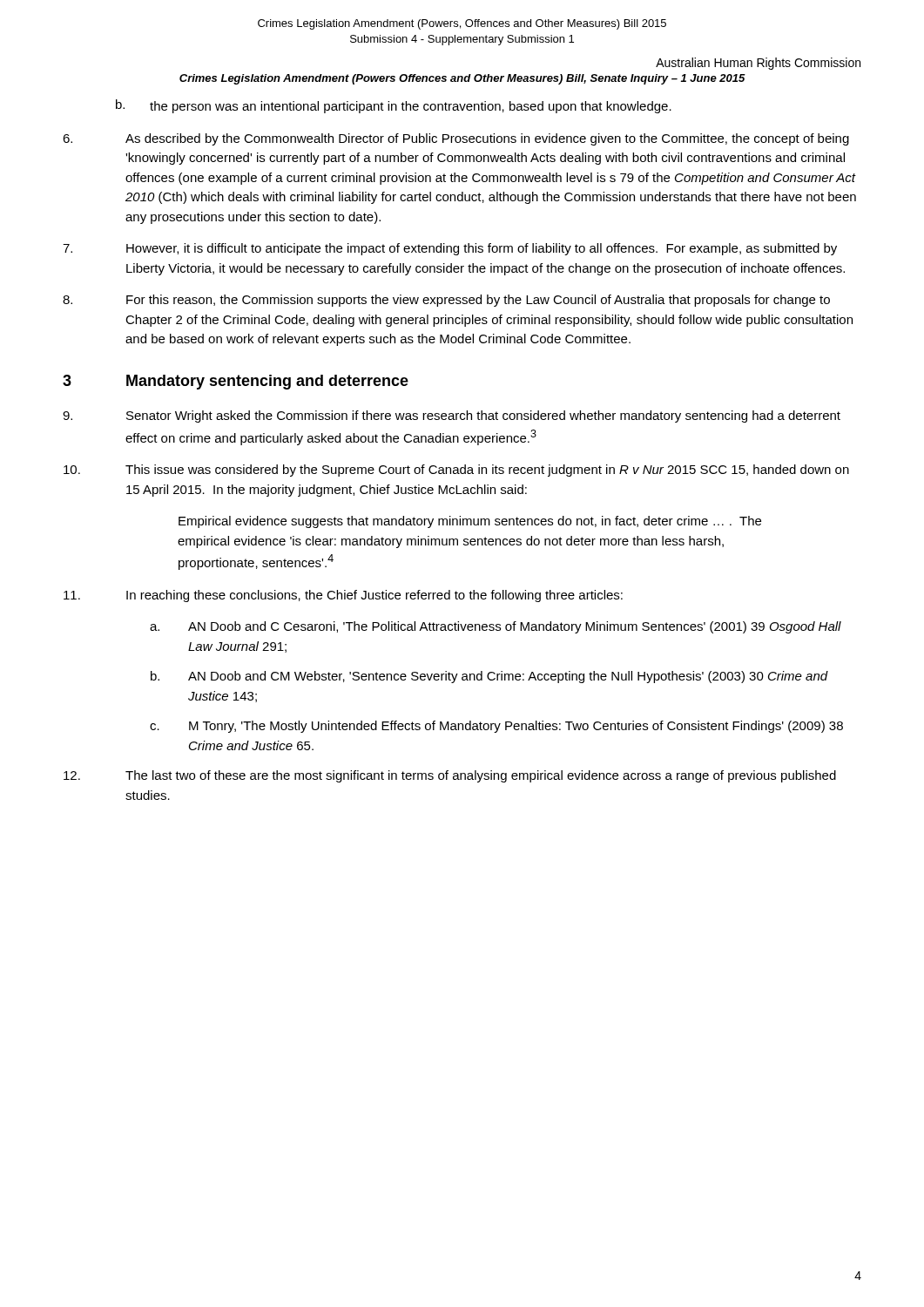The height and width of the screenshot is (1307, 924).
Task: Navigate to the passage starting "12. The last two of"
Action: point(462,786)
